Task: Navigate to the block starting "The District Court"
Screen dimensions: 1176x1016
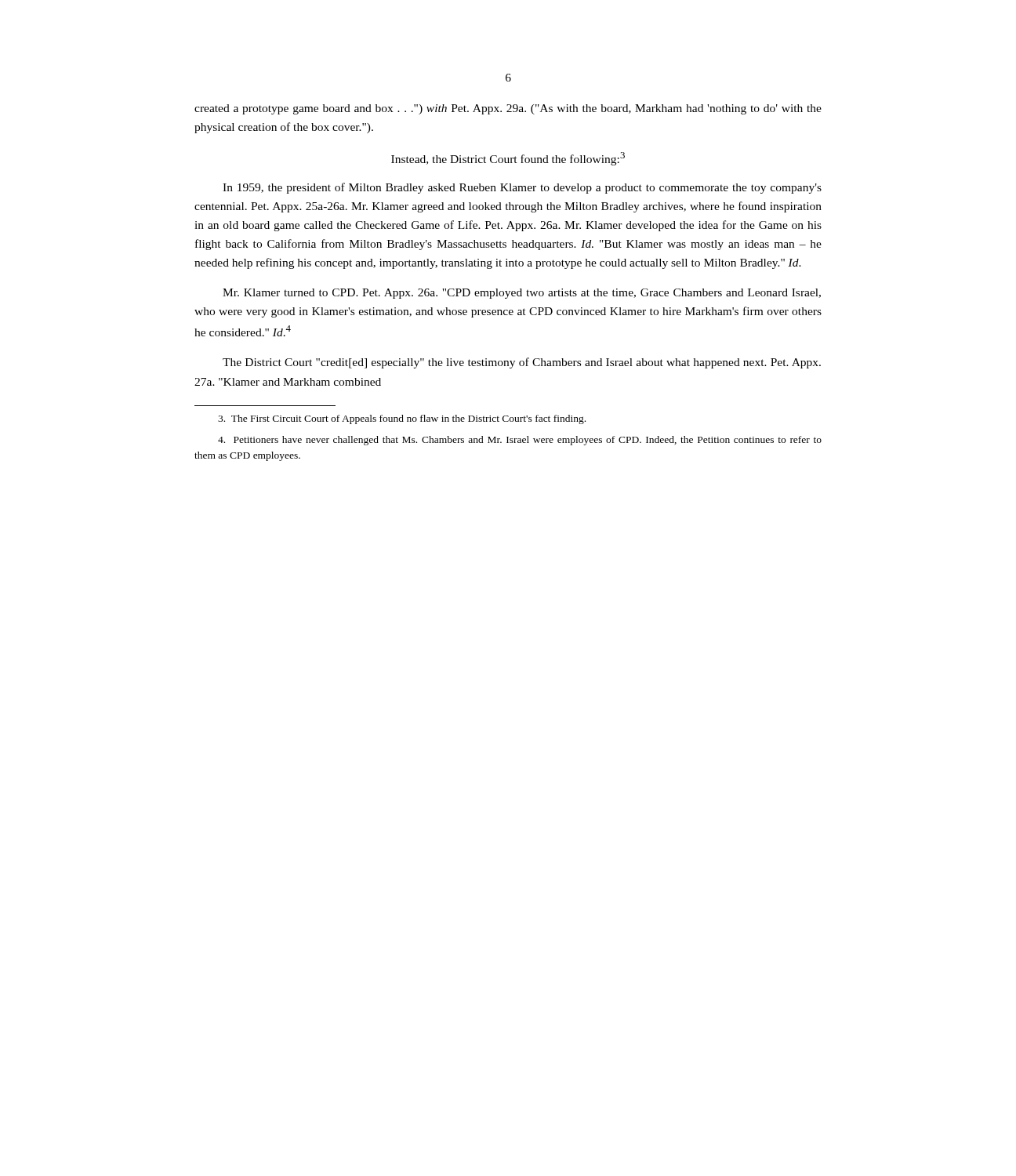Action: 508,372
